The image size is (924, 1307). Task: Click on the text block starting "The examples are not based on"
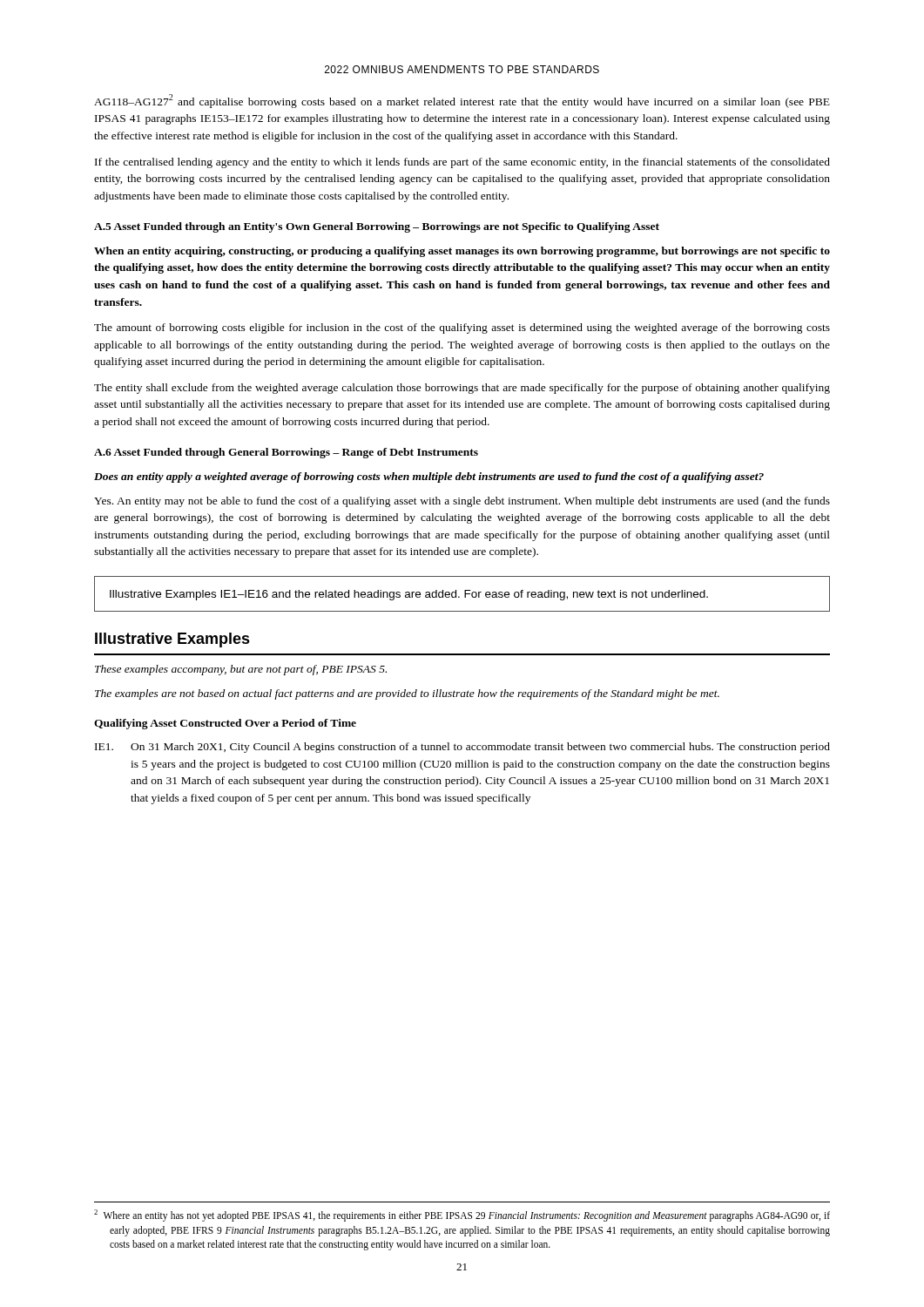coord(407,693)
